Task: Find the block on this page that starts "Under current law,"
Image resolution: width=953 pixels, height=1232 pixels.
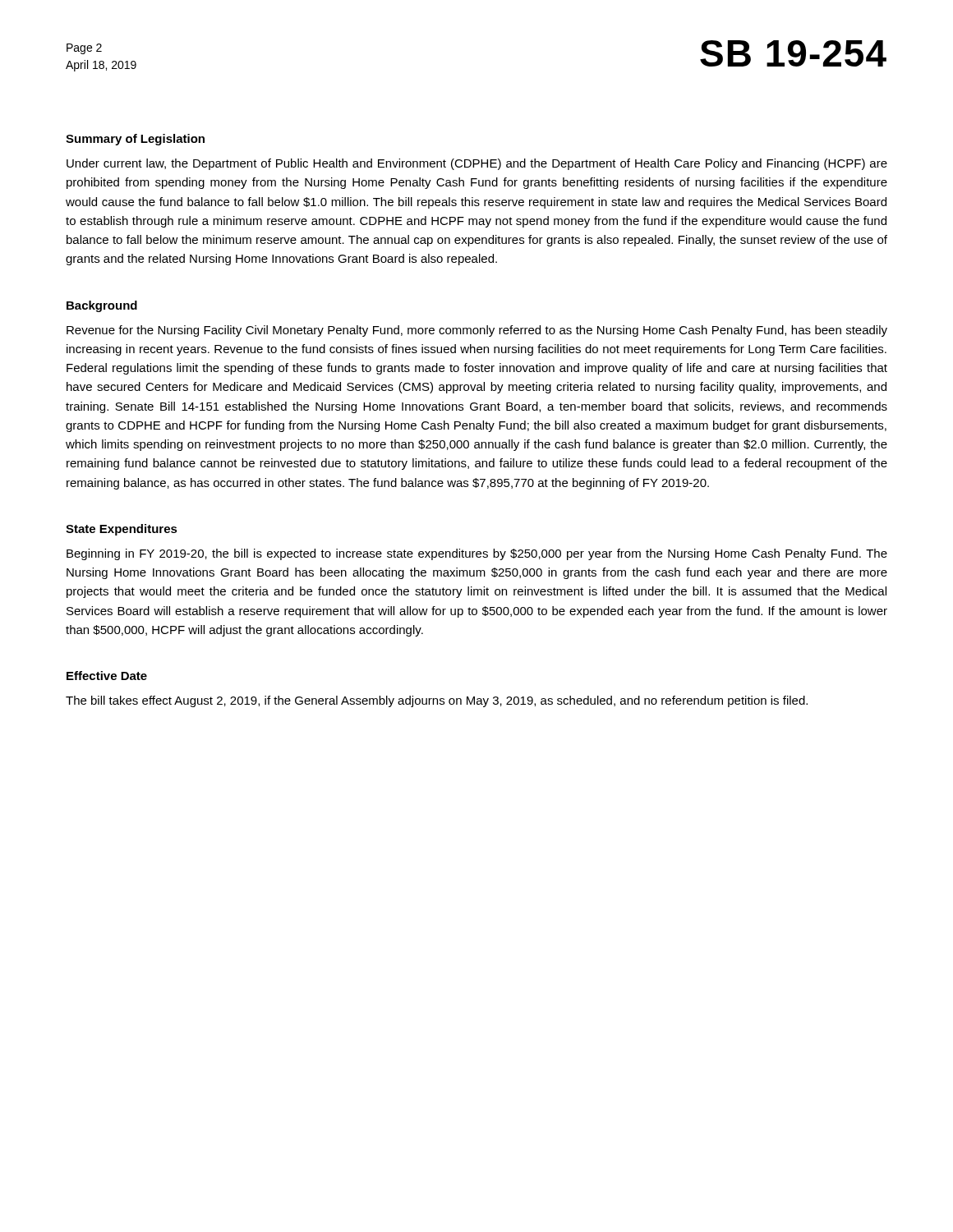Action: point(476,211)
